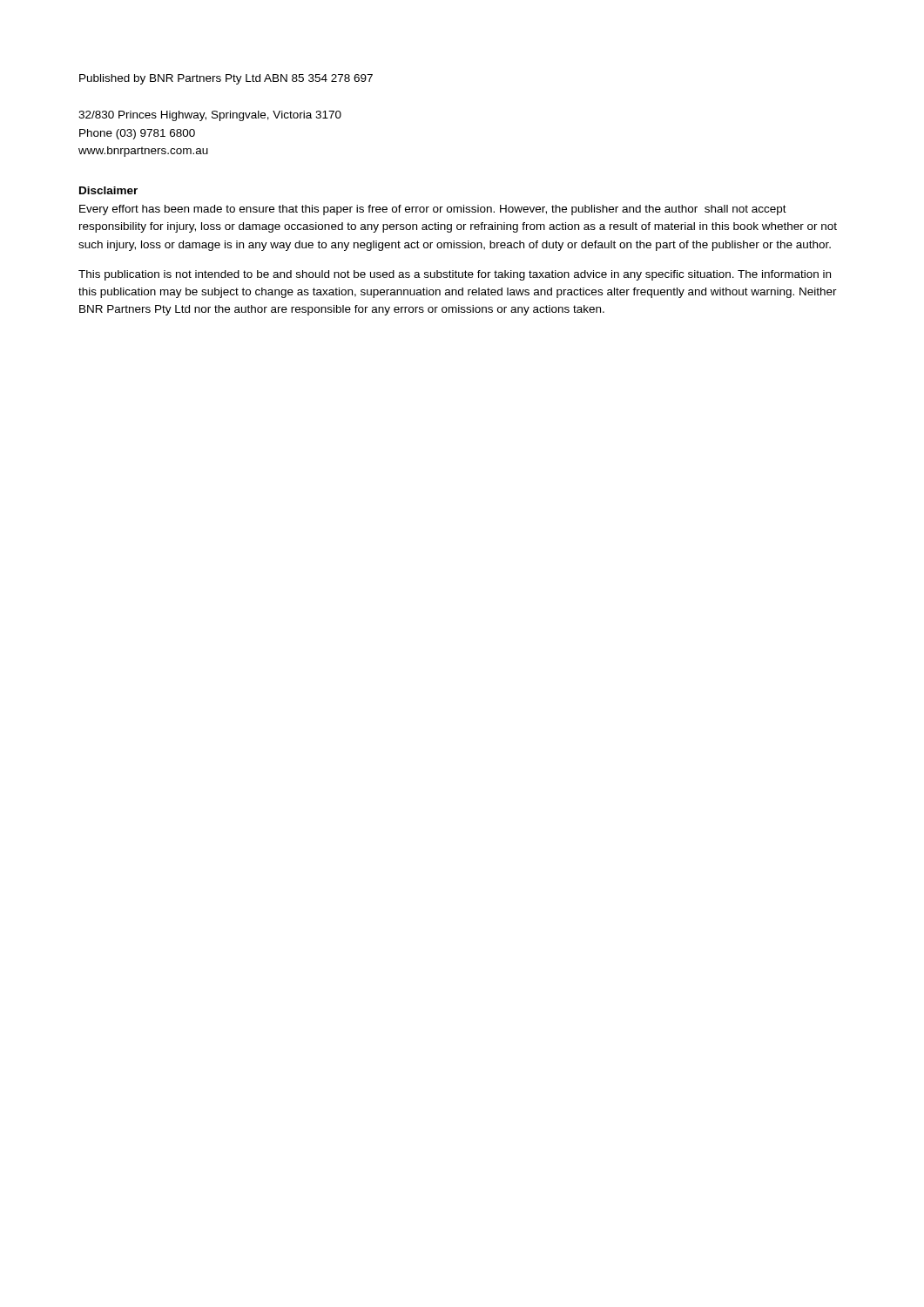Select the text block starting "32/830 Princes Highway, Springvale, Victoria 3170 Phone"
Viewport: 924px width, 1307px height.
coord(210,116)
